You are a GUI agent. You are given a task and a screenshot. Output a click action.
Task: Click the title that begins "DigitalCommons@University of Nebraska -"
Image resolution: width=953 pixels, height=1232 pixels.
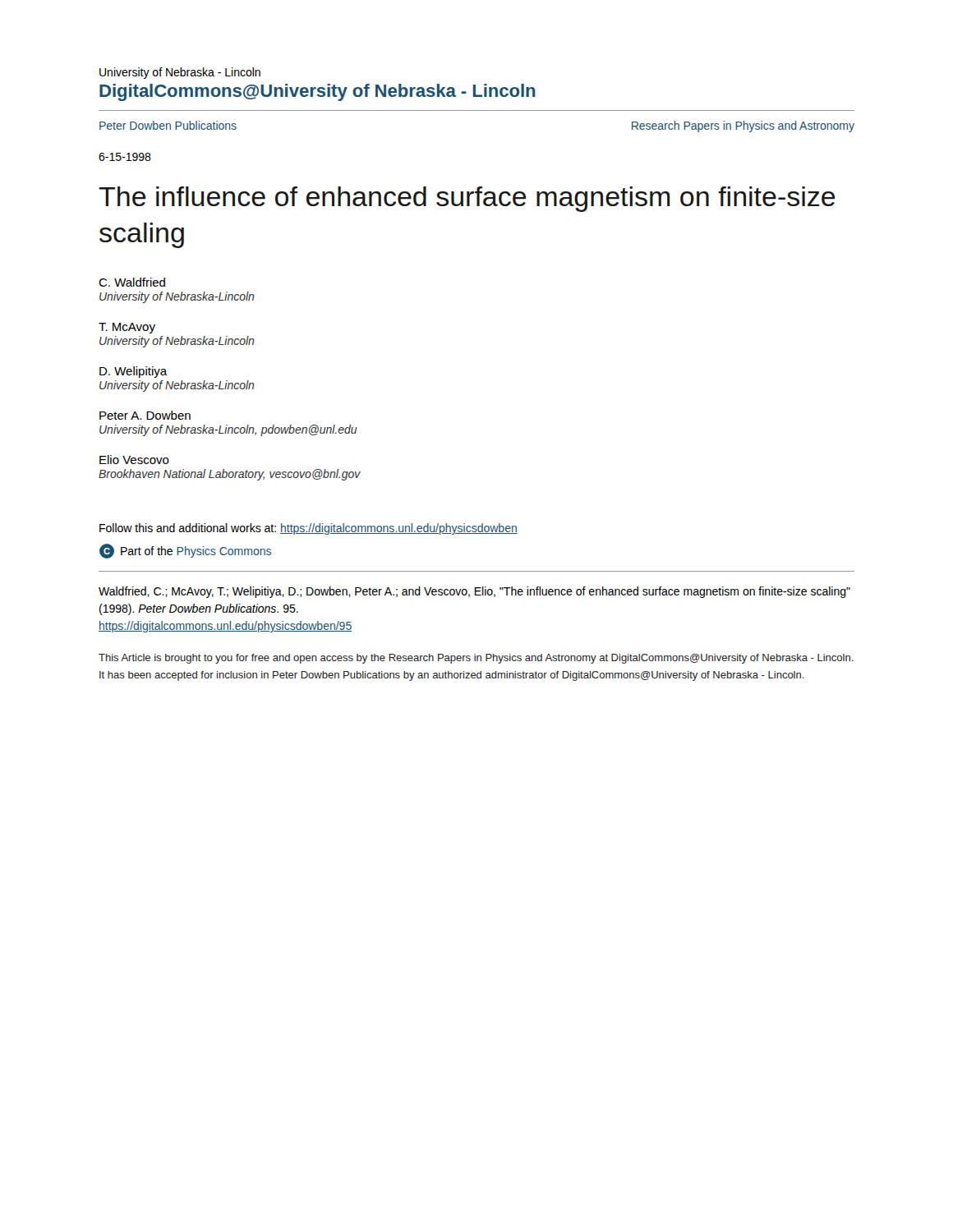(x=476, y=91)
